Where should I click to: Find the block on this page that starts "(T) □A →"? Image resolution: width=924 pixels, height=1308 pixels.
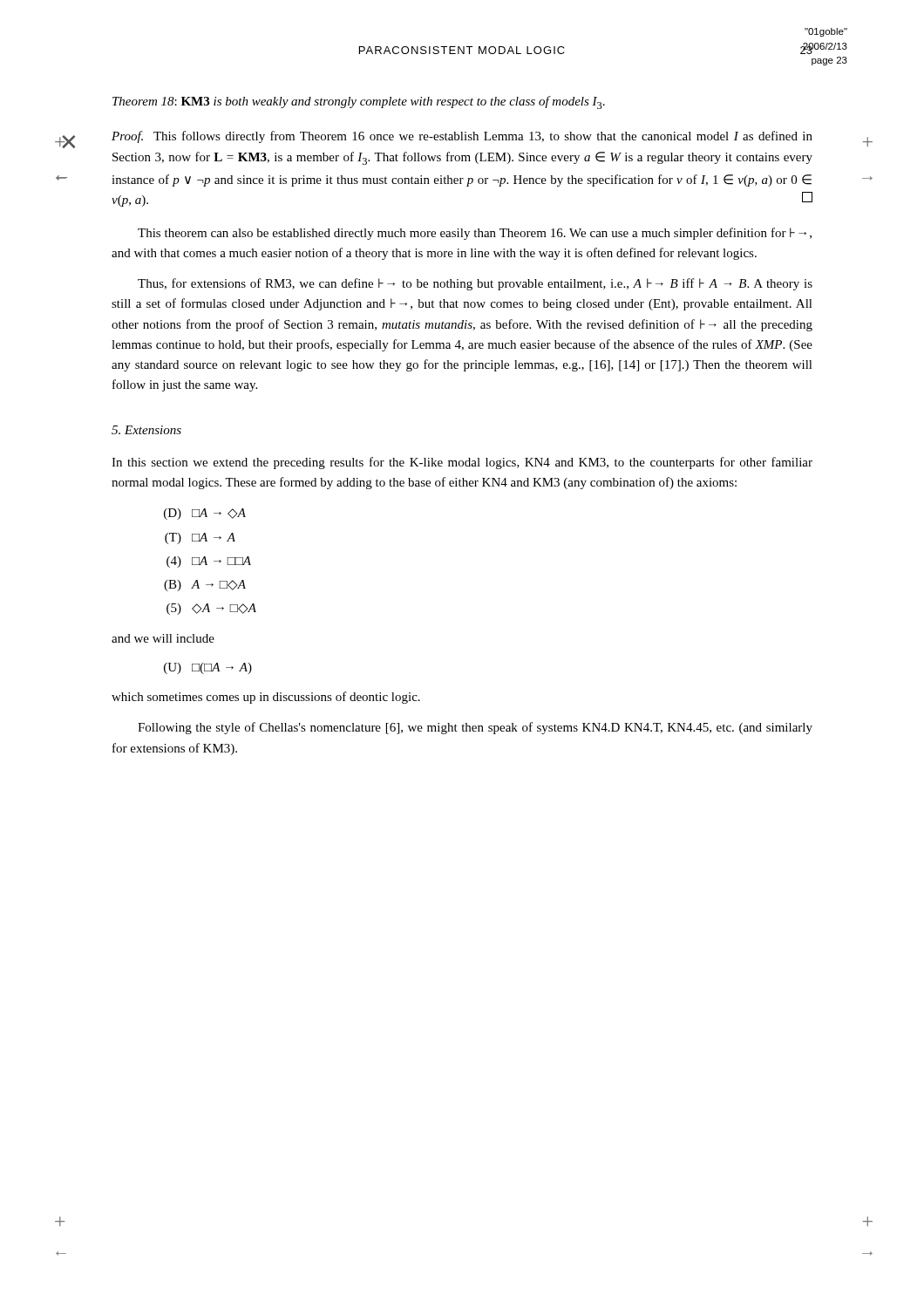click(191, 537)
